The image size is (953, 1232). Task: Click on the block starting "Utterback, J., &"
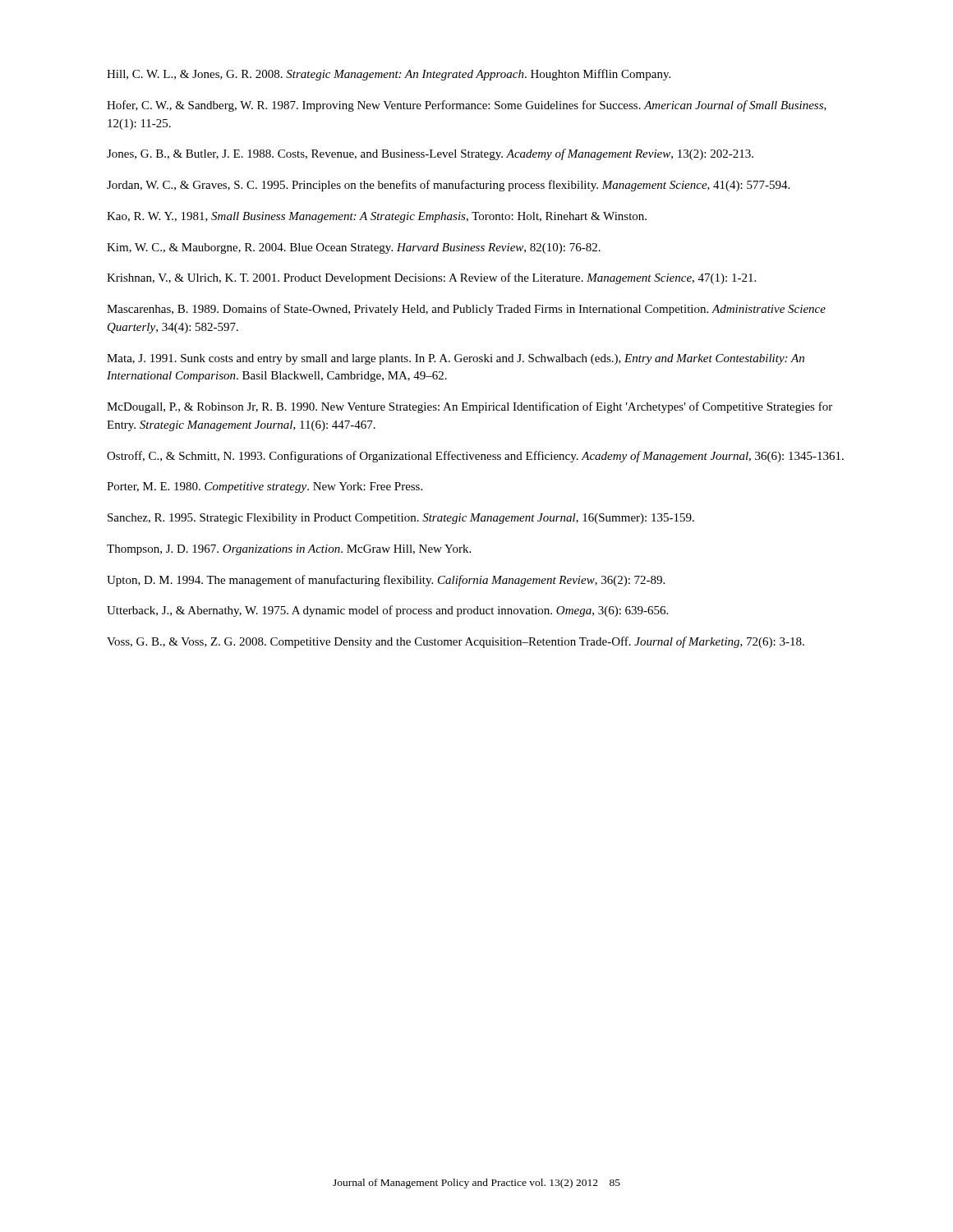(x=388, y=610)
